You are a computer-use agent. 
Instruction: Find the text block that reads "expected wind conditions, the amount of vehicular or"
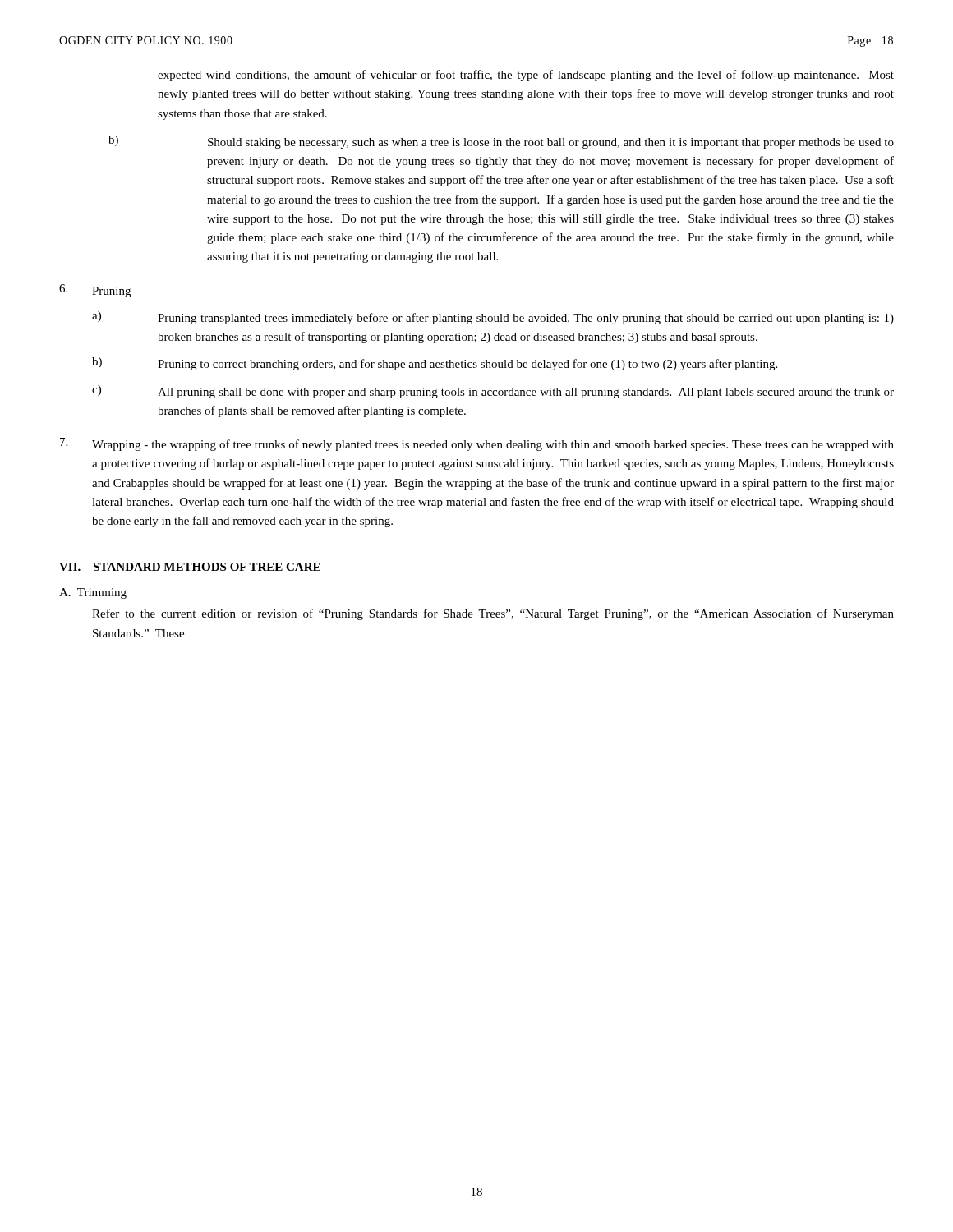[x=526, y=94]
